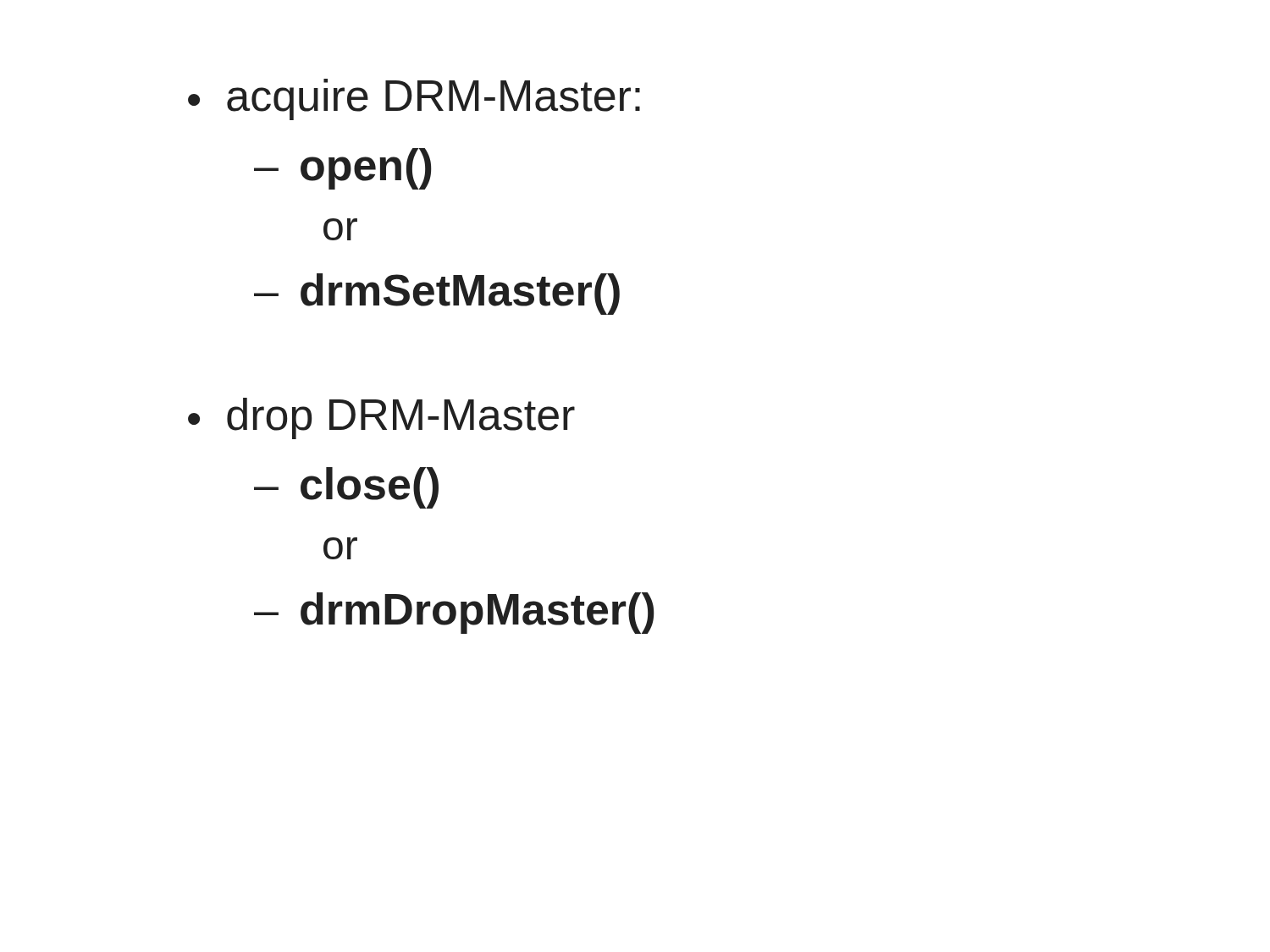Select the region starting "• acquire DRM-Master:"
The width and height of the screenshot is (1270, 952).
[635, 98]
